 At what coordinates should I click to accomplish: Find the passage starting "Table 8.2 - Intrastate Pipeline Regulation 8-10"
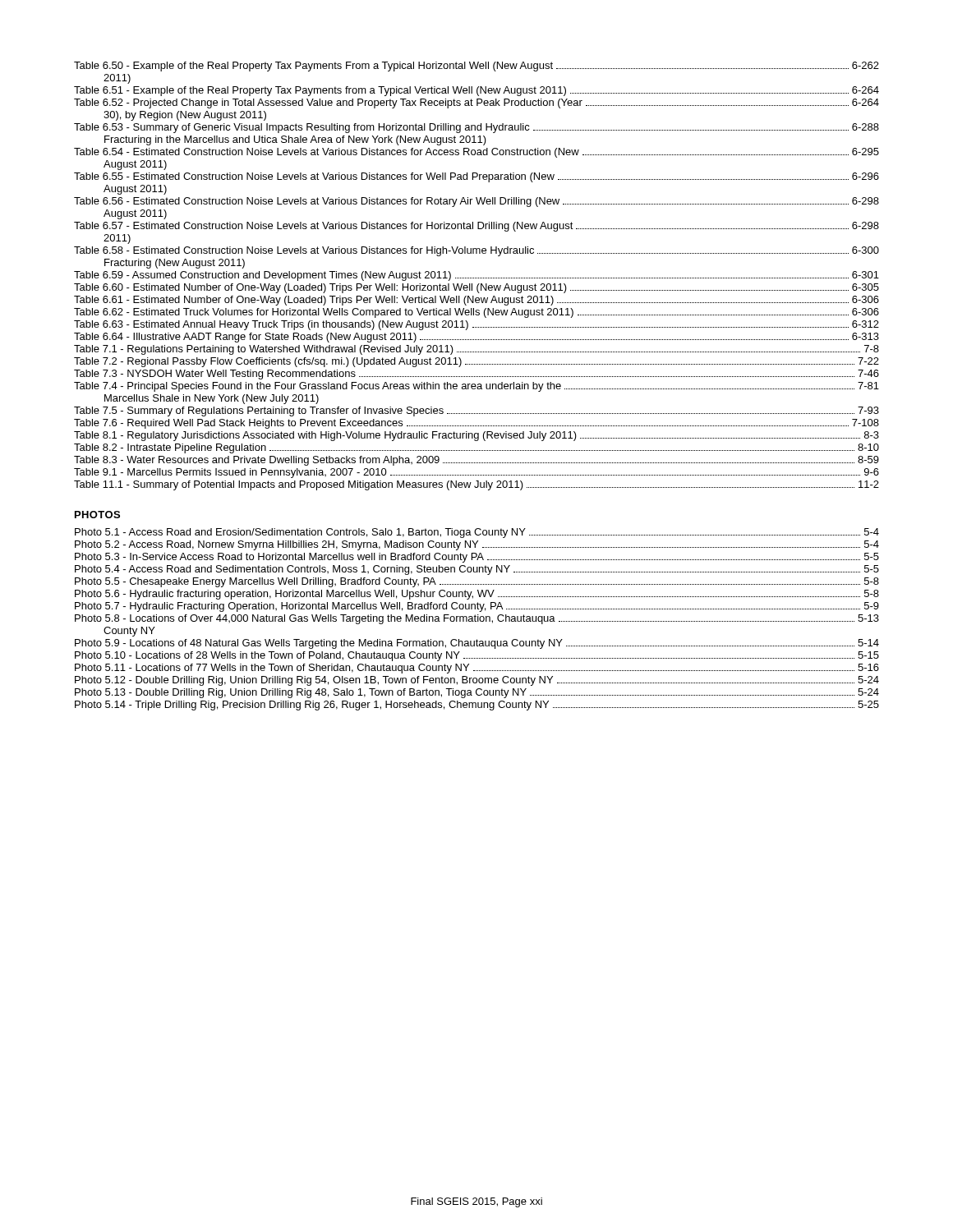(x=476, y=447)
